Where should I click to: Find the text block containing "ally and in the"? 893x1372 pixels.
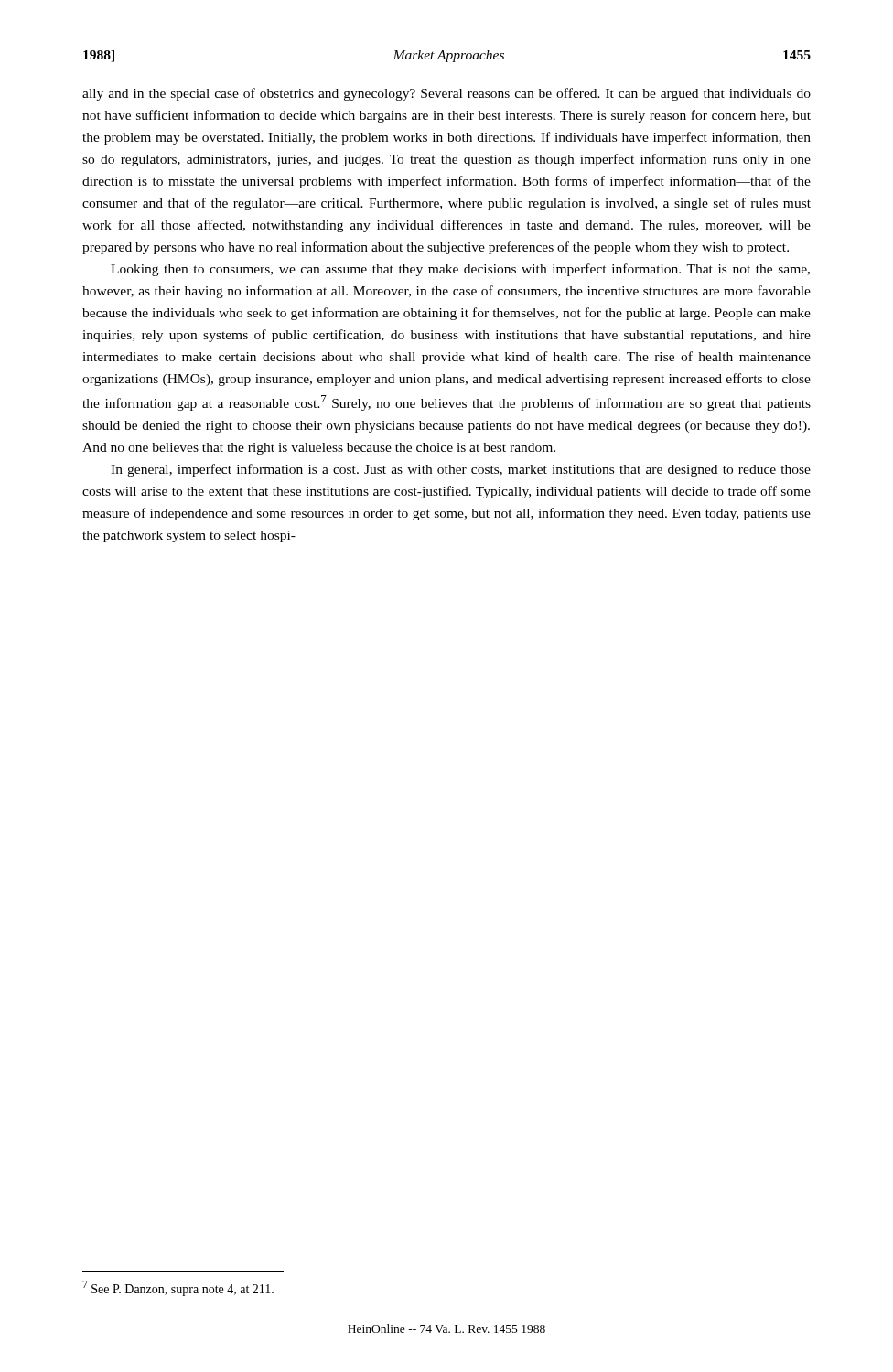446,170
